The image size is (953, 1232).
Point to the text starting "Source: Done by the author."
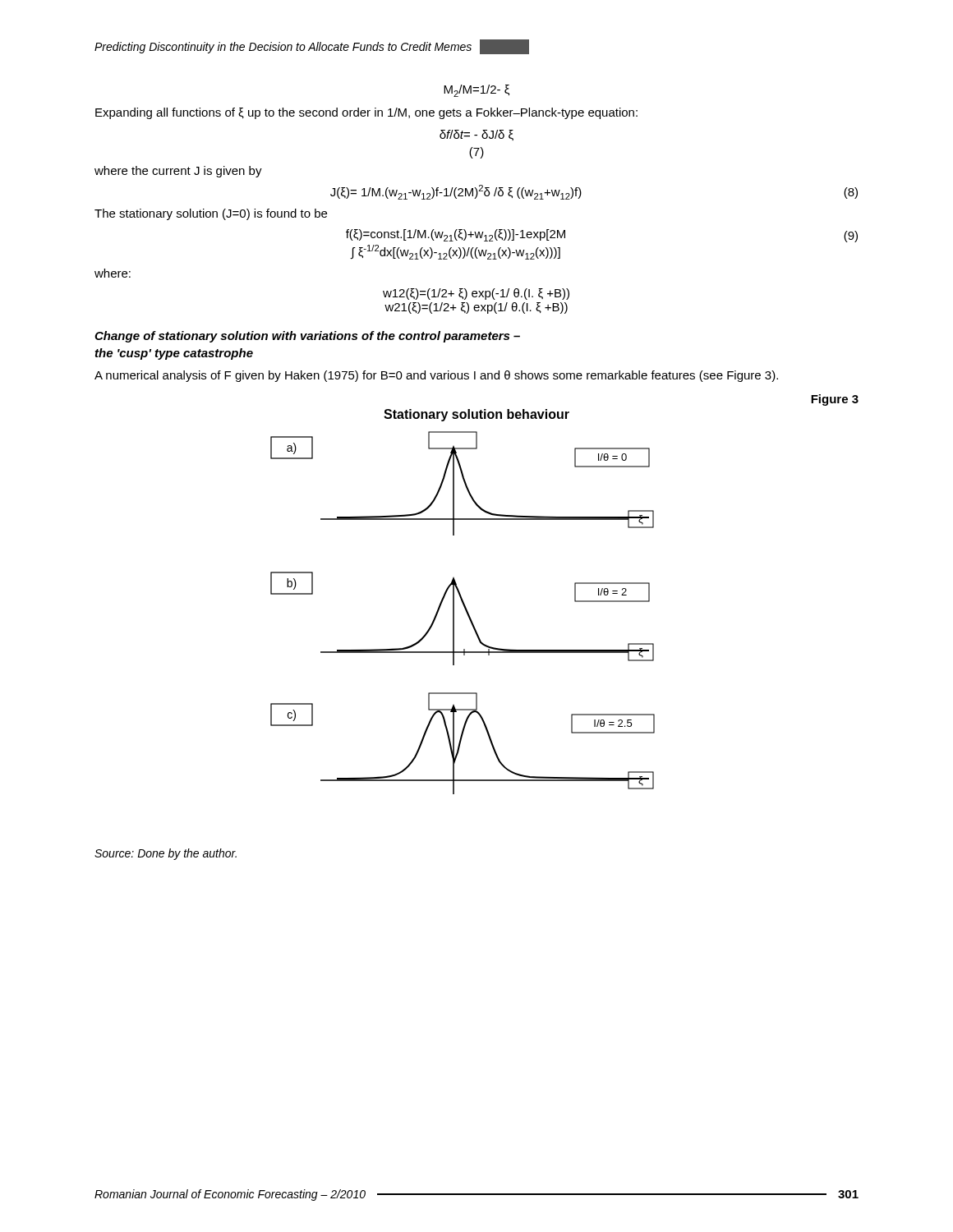[x=166, y=853]
